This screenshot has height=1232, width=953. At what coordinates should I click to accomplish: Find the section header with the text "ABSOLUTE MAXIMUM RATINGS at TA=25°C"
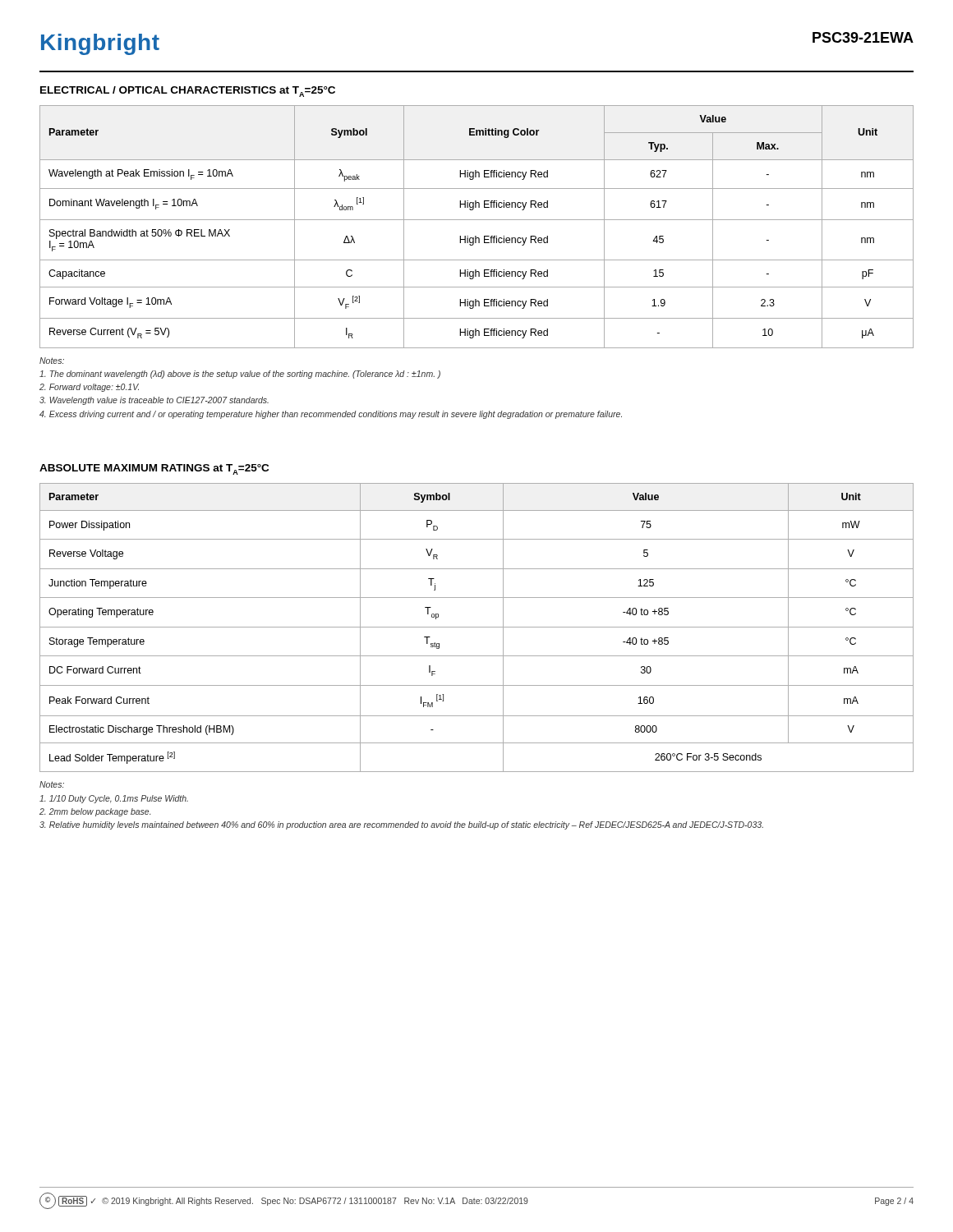(x=154, y=469)
